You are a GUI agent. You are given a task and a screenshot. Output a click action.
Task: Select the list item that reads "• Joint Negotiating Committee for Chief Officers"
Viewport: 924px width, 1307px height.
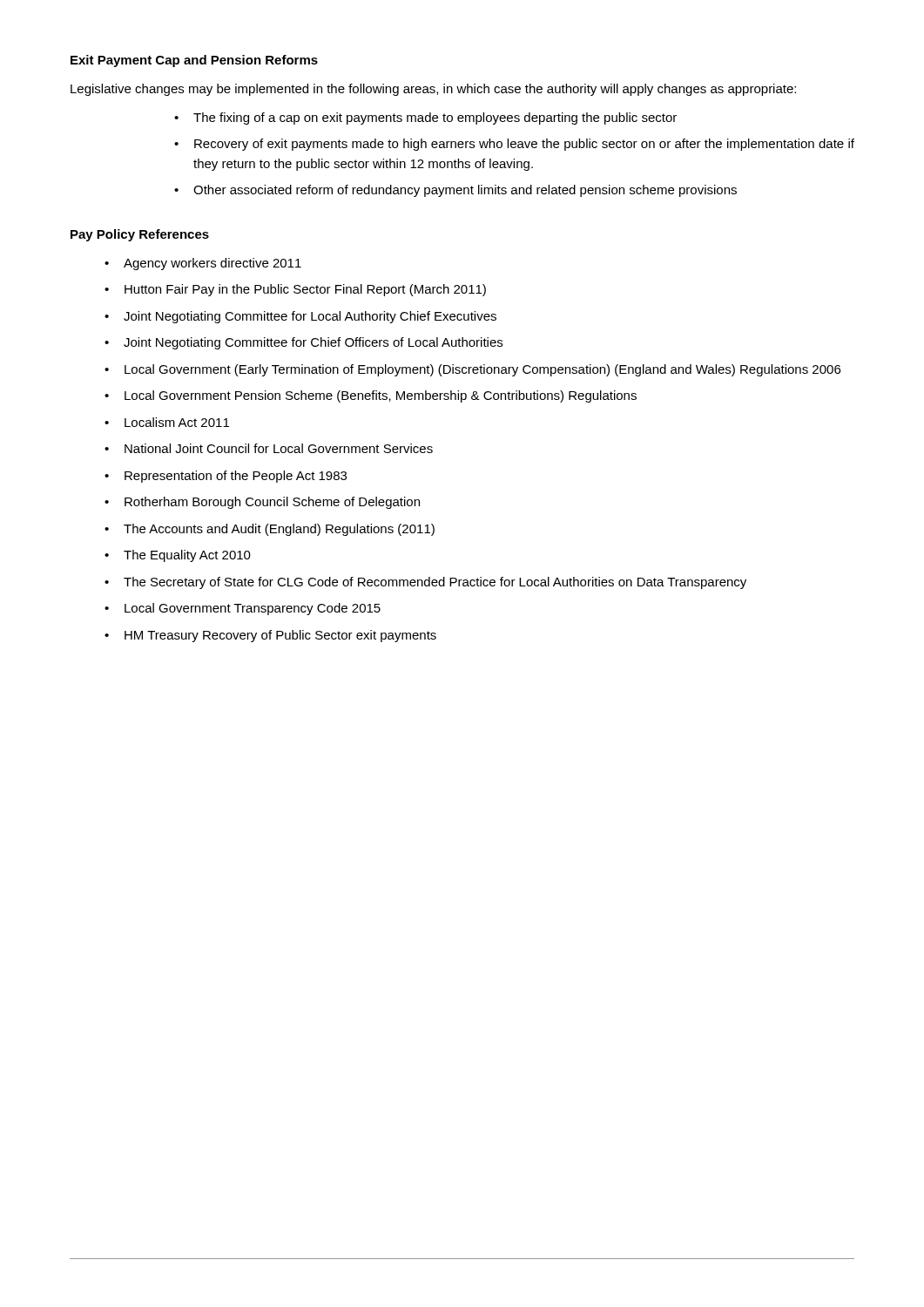click(304, 343)
